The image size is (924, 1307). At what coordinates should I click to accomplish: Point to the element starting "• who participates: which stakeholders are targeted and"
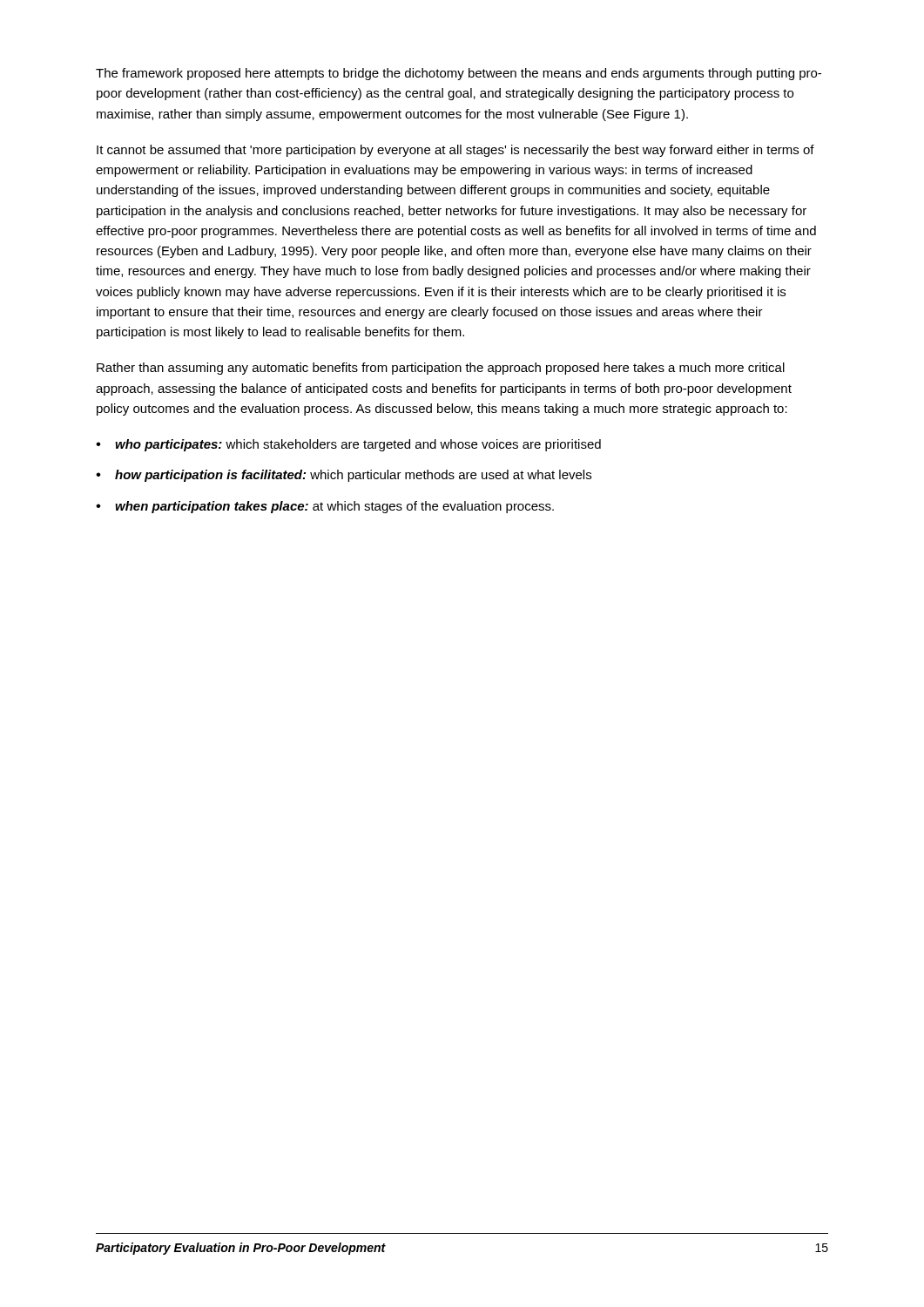point(462,445)
